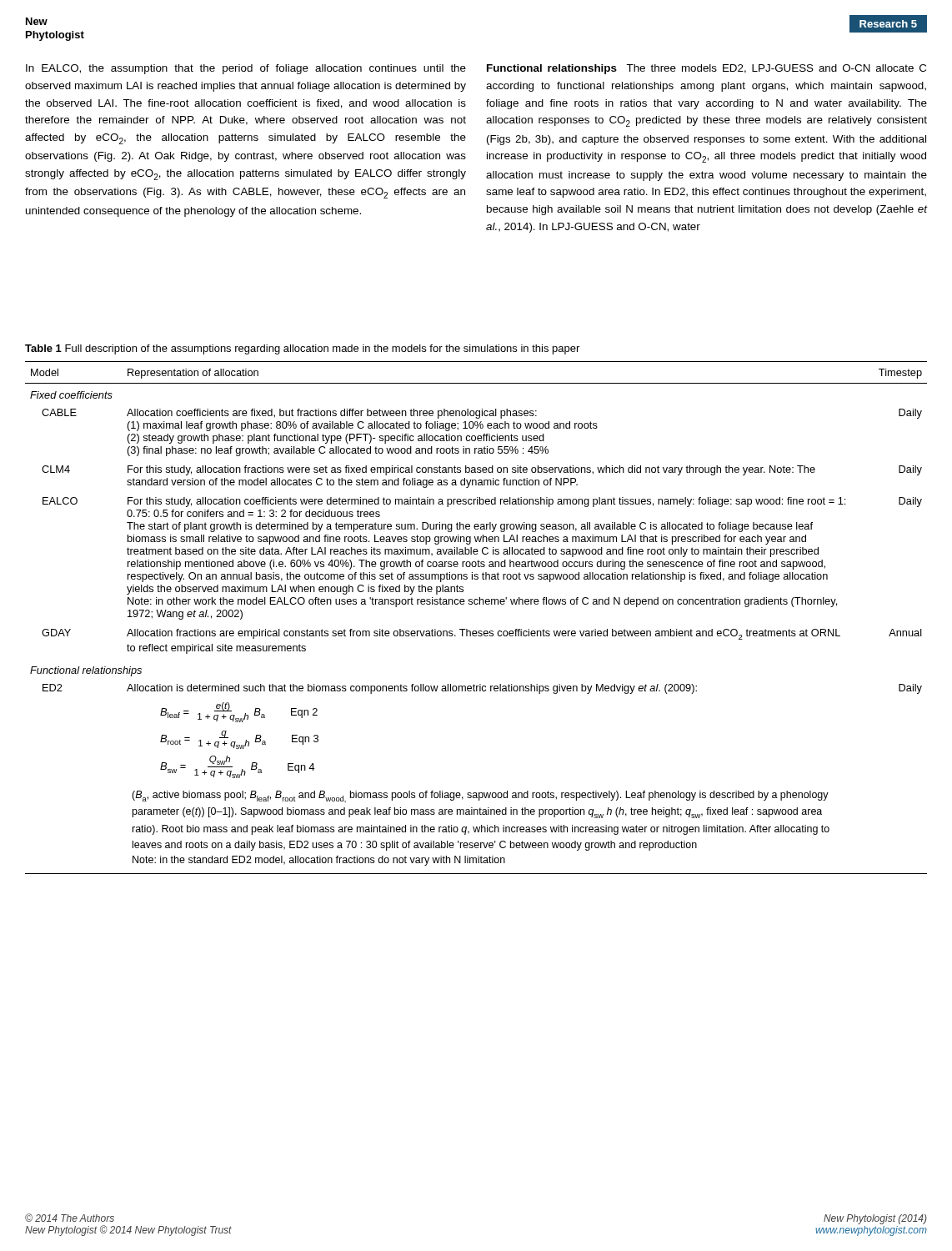Locate the region starting "Functional relationships The three models"
This screenshot has height=1251, width=952.
[x=706, y=148]
